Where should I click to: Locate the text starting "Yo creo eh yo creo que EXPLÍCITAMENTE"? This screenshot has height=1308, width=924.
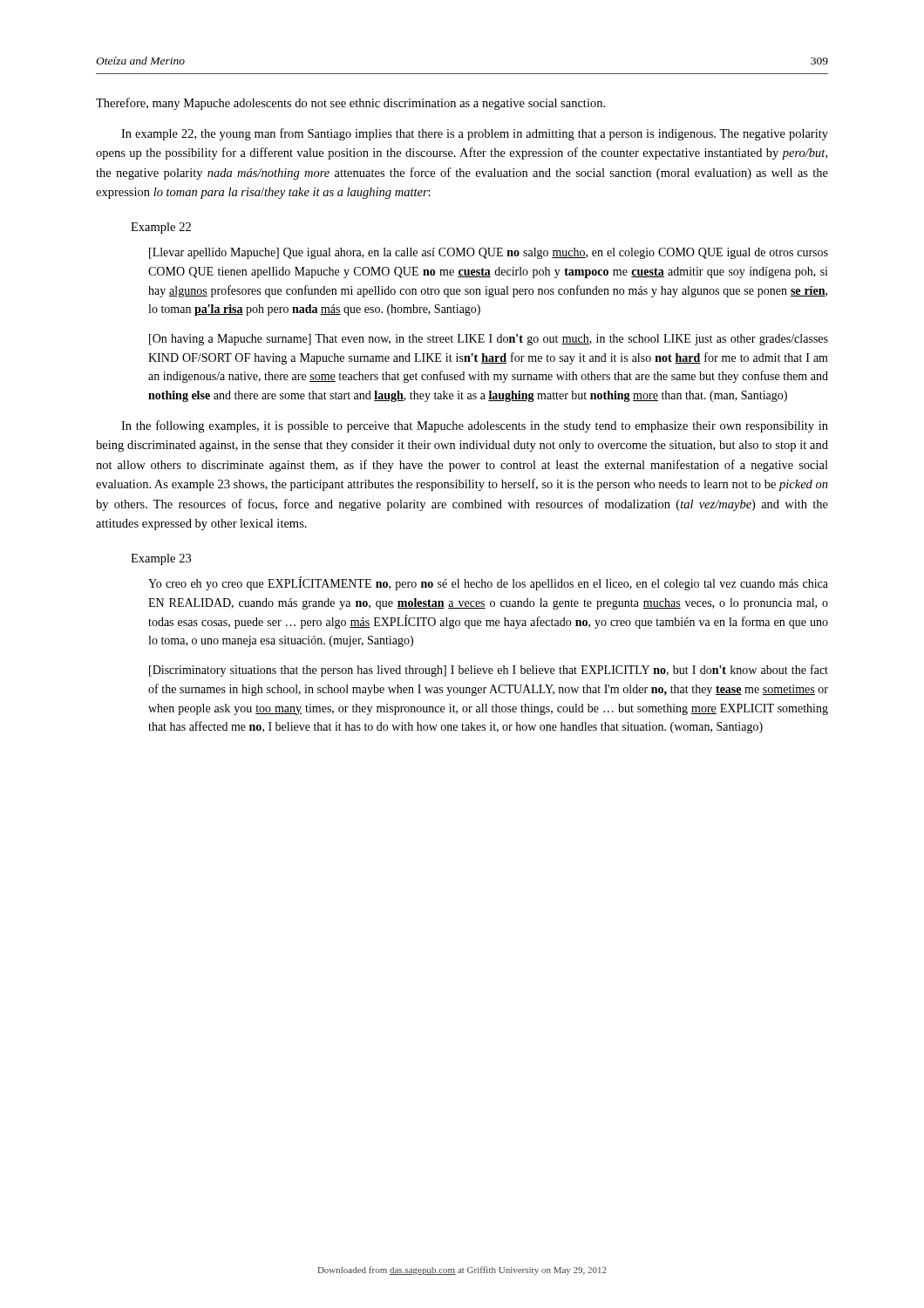tap(488, 613)
